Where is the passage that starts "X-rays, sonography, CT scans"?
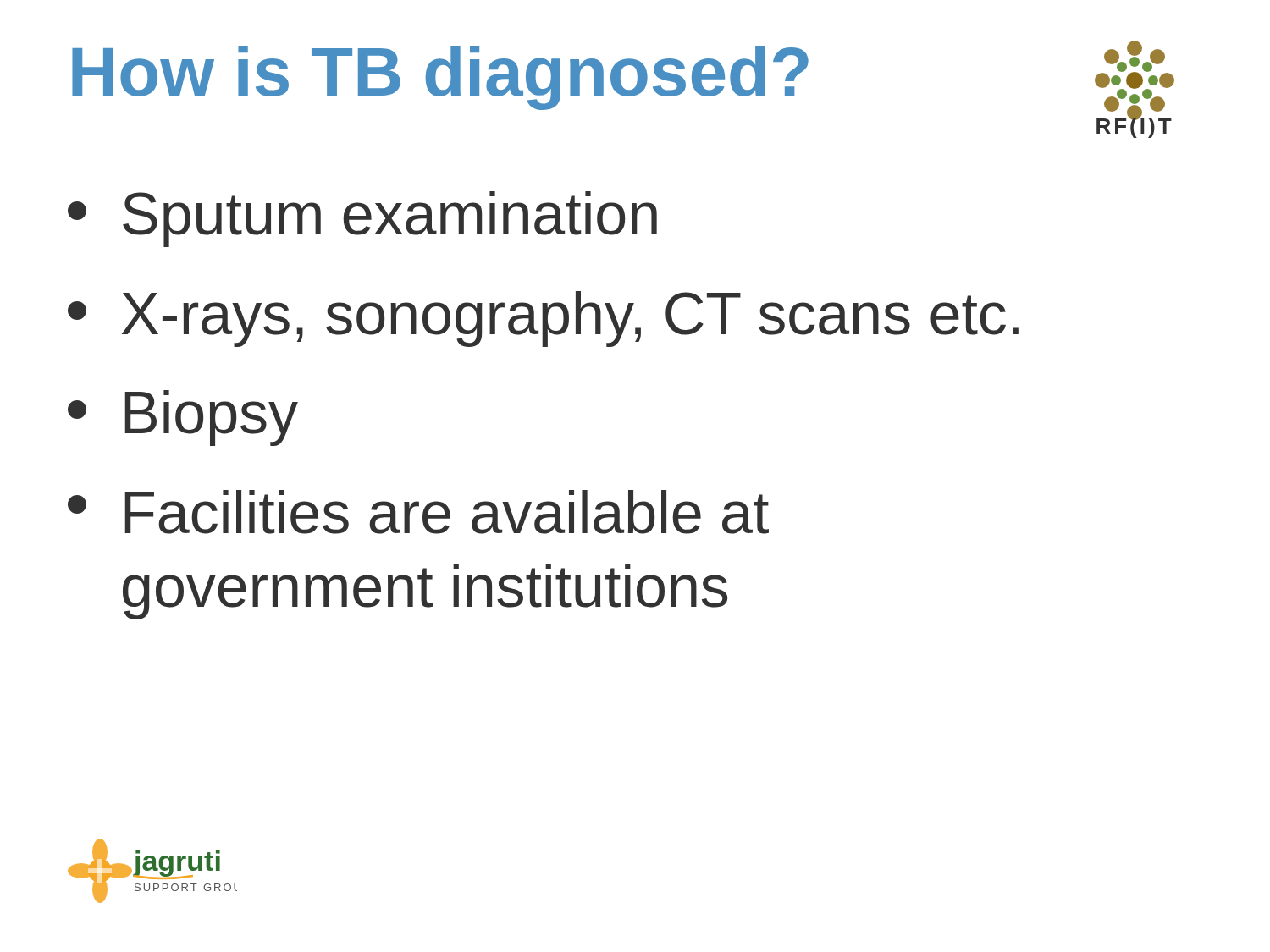Image resolution: width=1270 pixels, height=952 pixels. [x=635, y=314]
